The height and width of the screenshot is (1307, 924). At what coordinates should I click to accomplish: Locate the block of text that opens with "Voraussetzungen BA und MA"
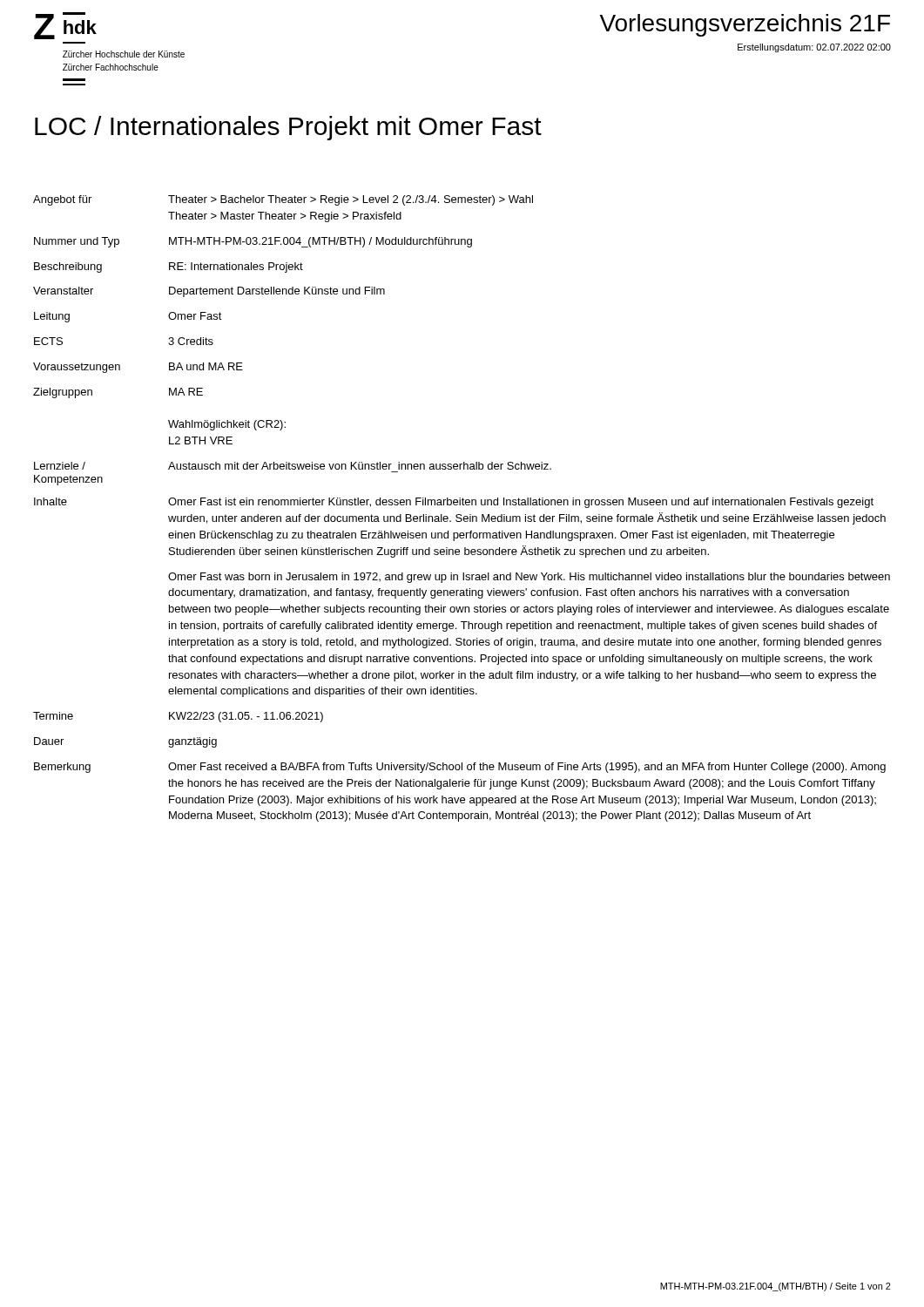(79, 367)
